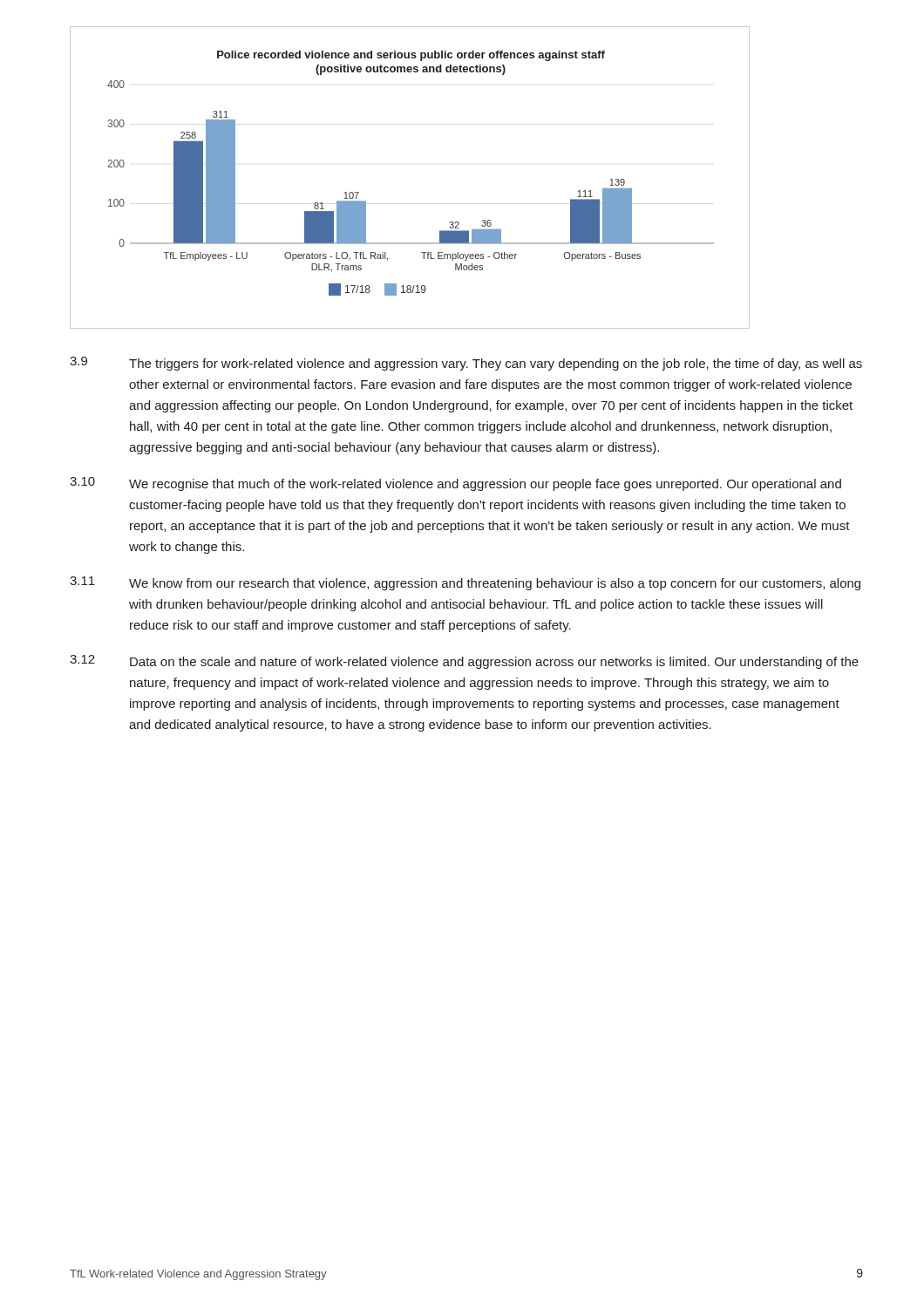Click on the text block that reads "12 Data on the scale"
The width and height of the screenshot is (924, 1308).
point(466,693)
